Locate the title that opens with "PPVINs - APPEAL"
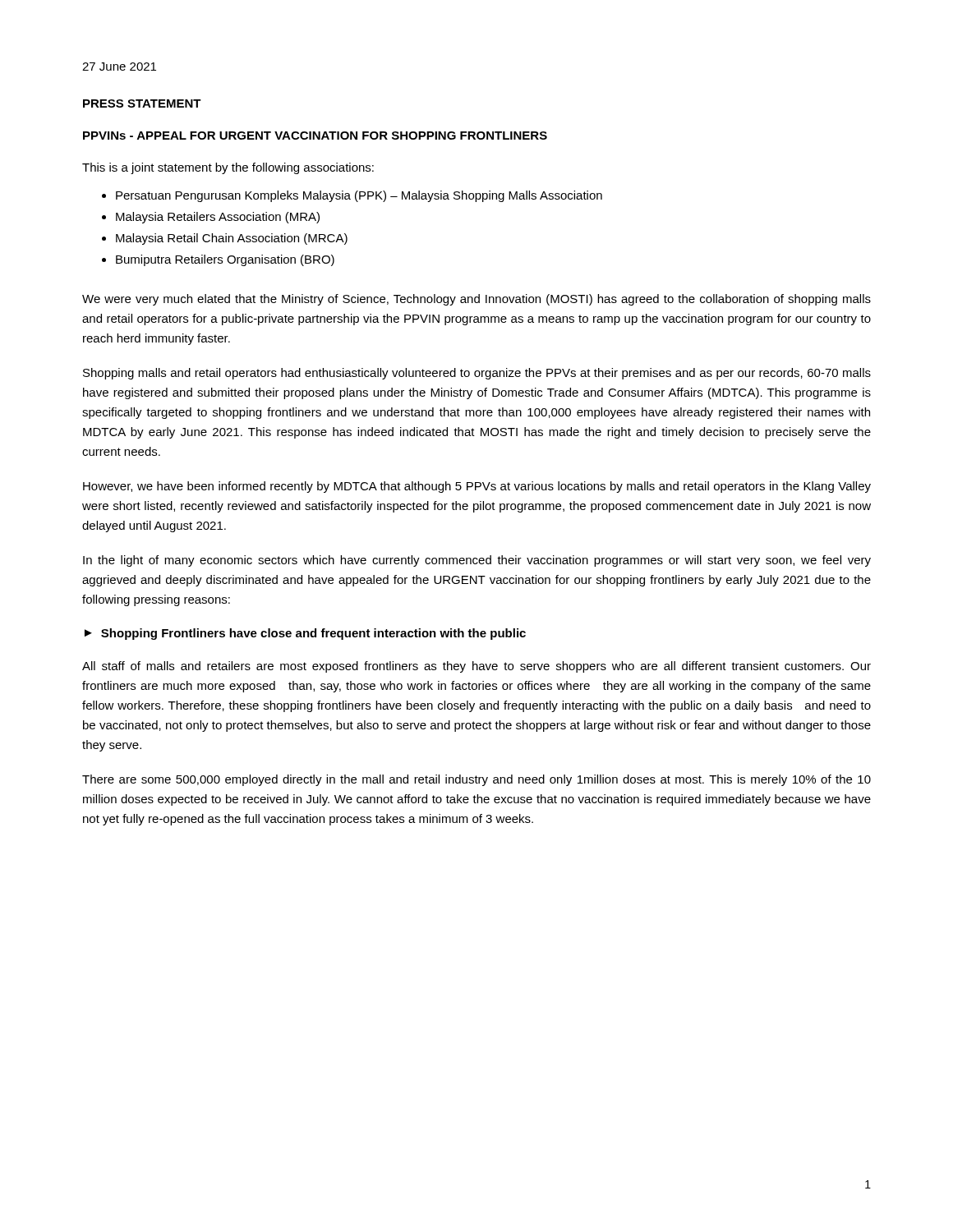This screenshot has height=1232, width=953. pos(315,135)
